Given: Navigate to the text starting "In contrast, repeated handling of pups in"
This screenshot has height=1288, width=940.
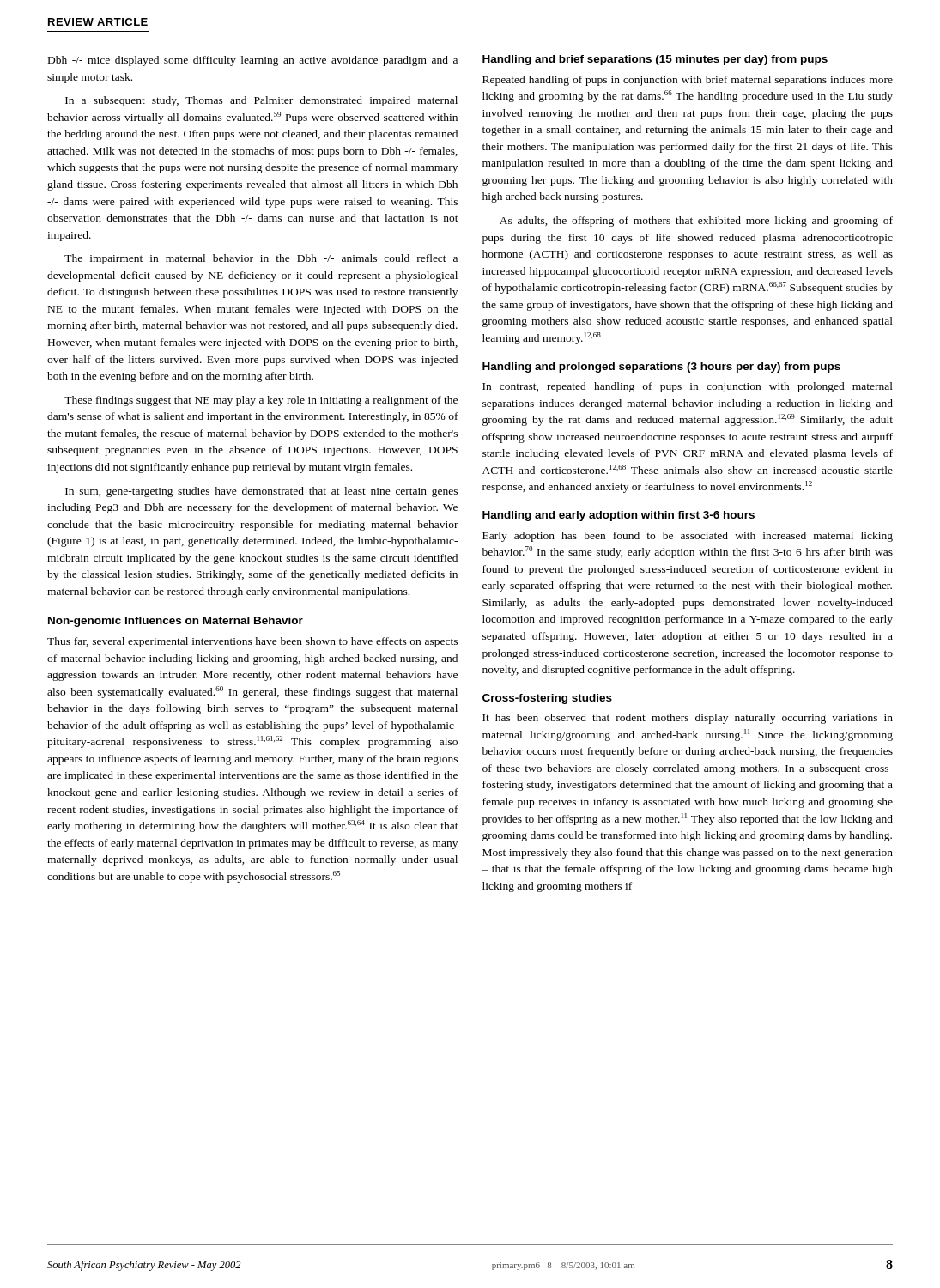Looking at the screenshot, I should tap(687, 437).
